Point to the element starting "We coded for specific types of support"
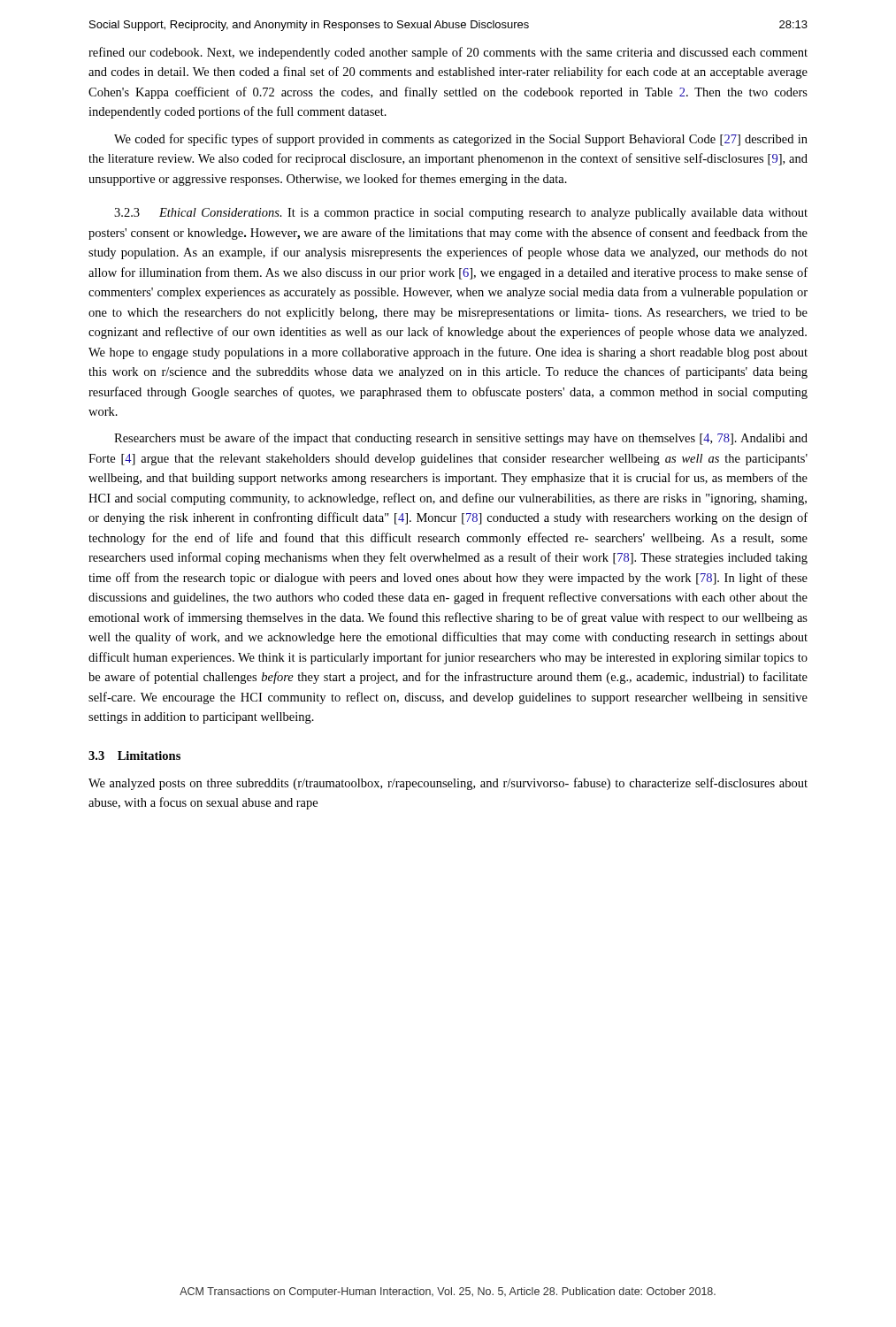 point(448,159)
